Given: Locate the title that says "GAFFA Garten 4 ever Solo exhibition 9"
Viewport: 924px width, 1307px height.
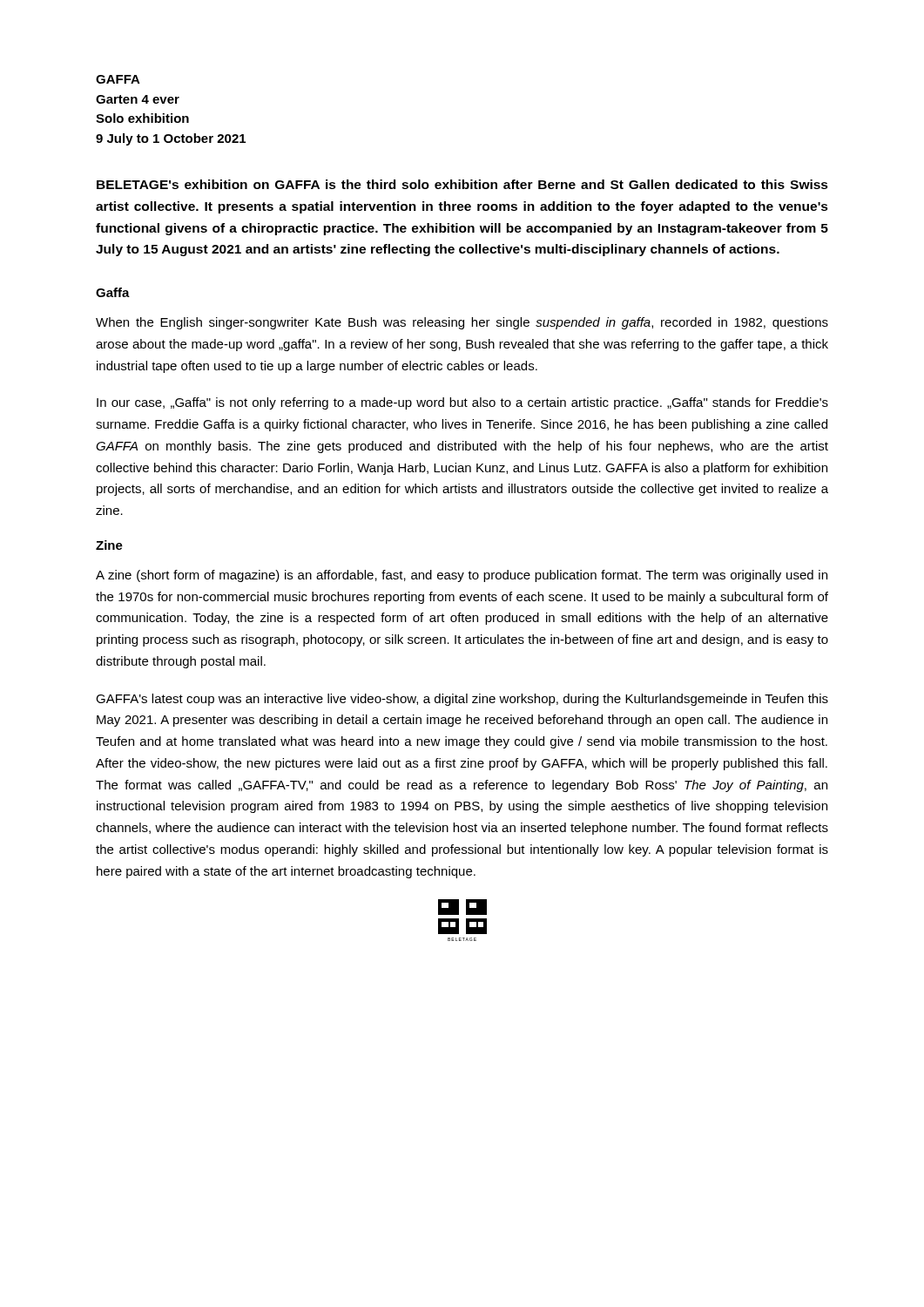Looking at the screenshot, I should (x=118, y=79).
